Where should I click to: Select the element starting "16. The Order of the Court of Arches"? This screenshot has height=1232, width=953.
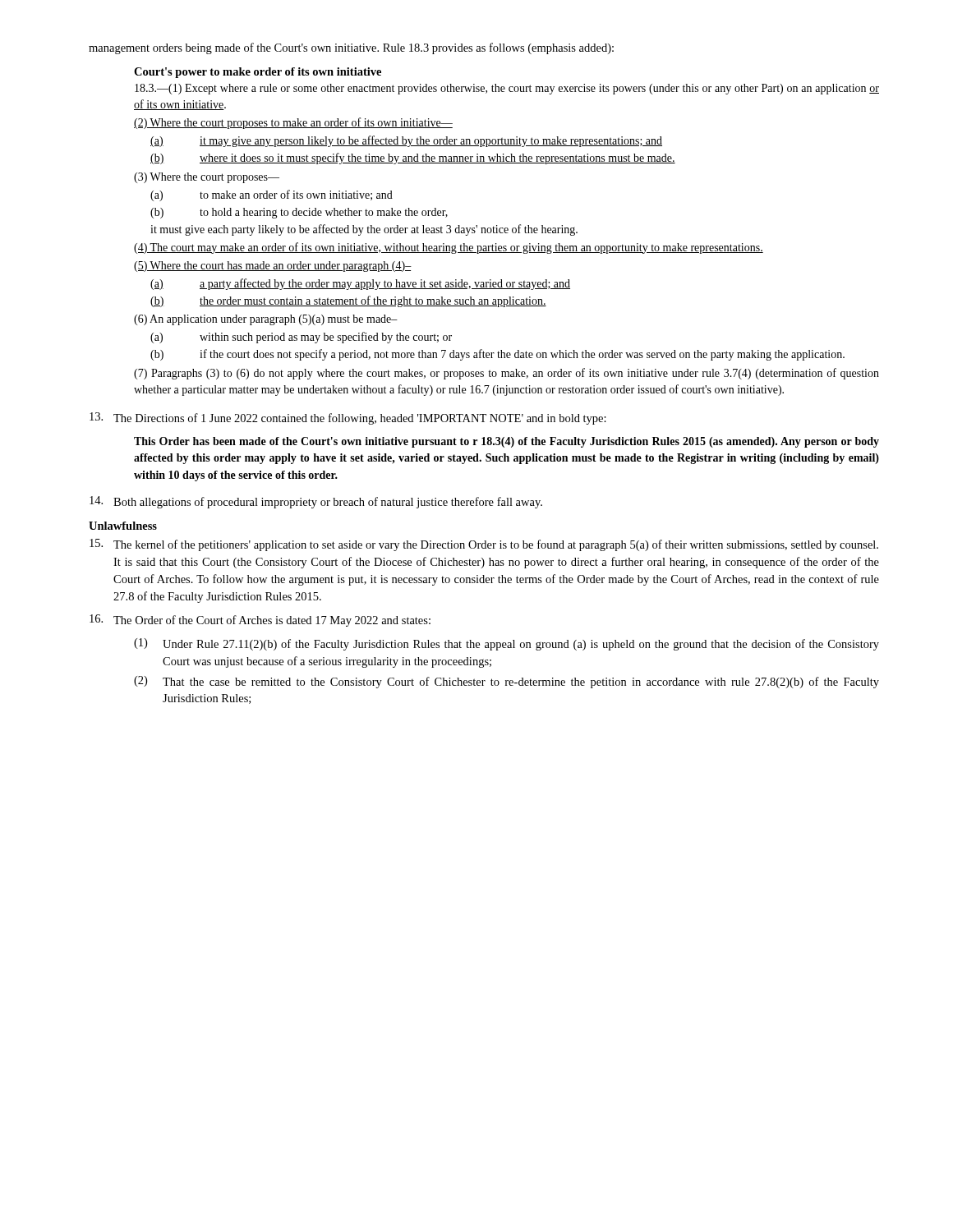click(x=260, y=621)
